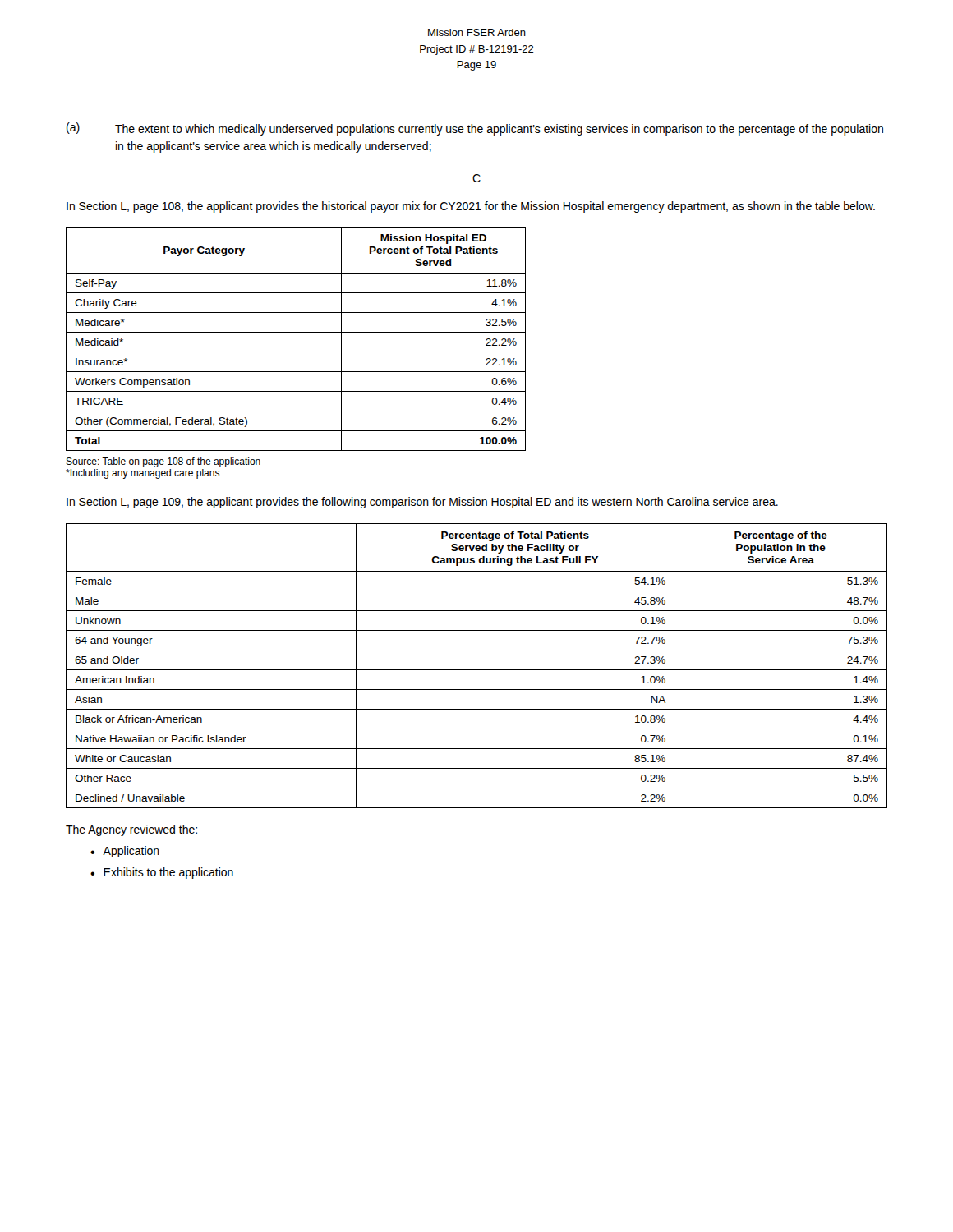The width and height of the screenshot is (953, 1232).
Task: Point to "The Agency reviewed the:"
Action: tap(132, 829)
